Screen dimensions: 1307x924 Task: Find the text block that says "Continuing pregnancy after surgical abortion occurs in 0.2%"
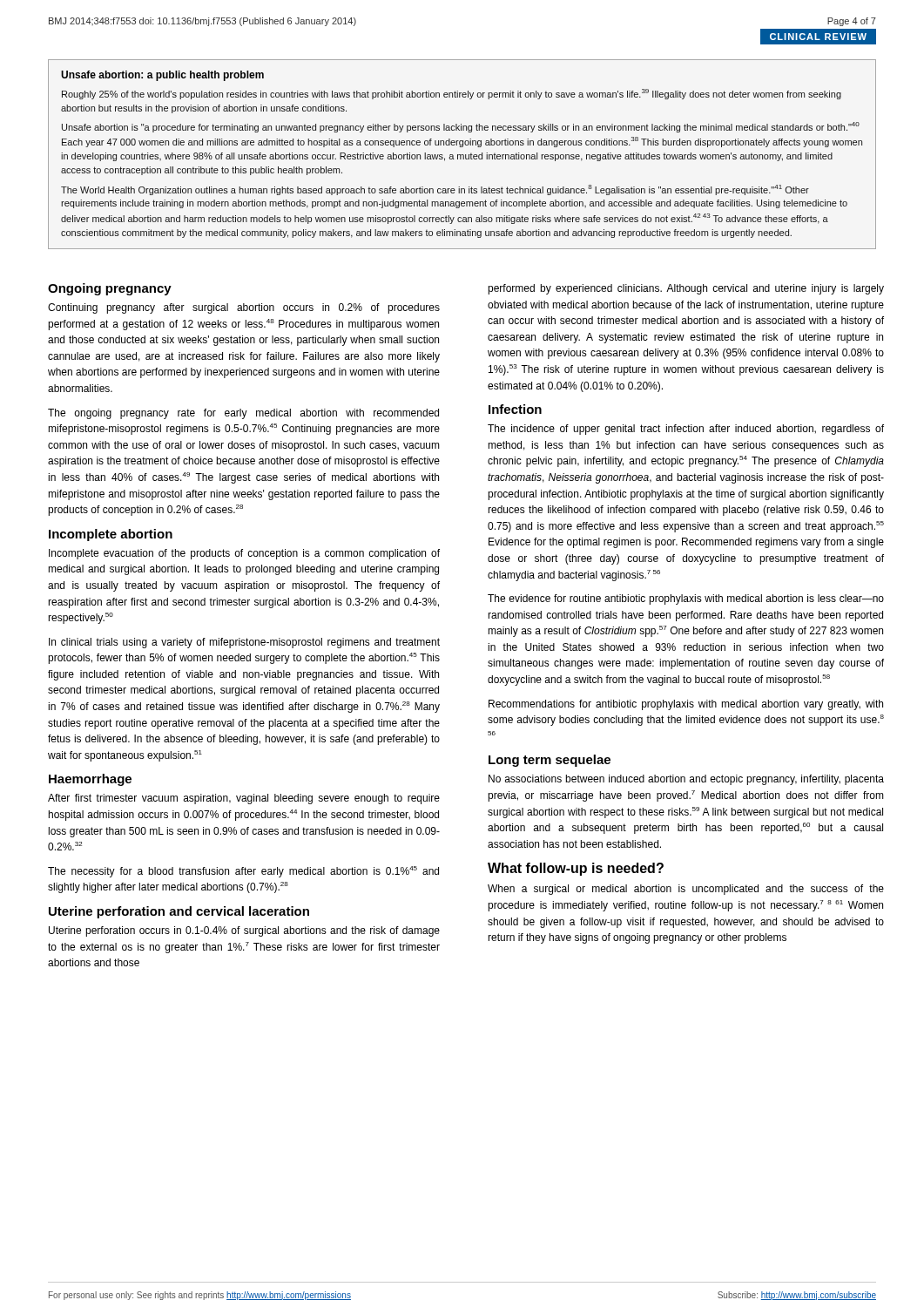tap(244, 348)
